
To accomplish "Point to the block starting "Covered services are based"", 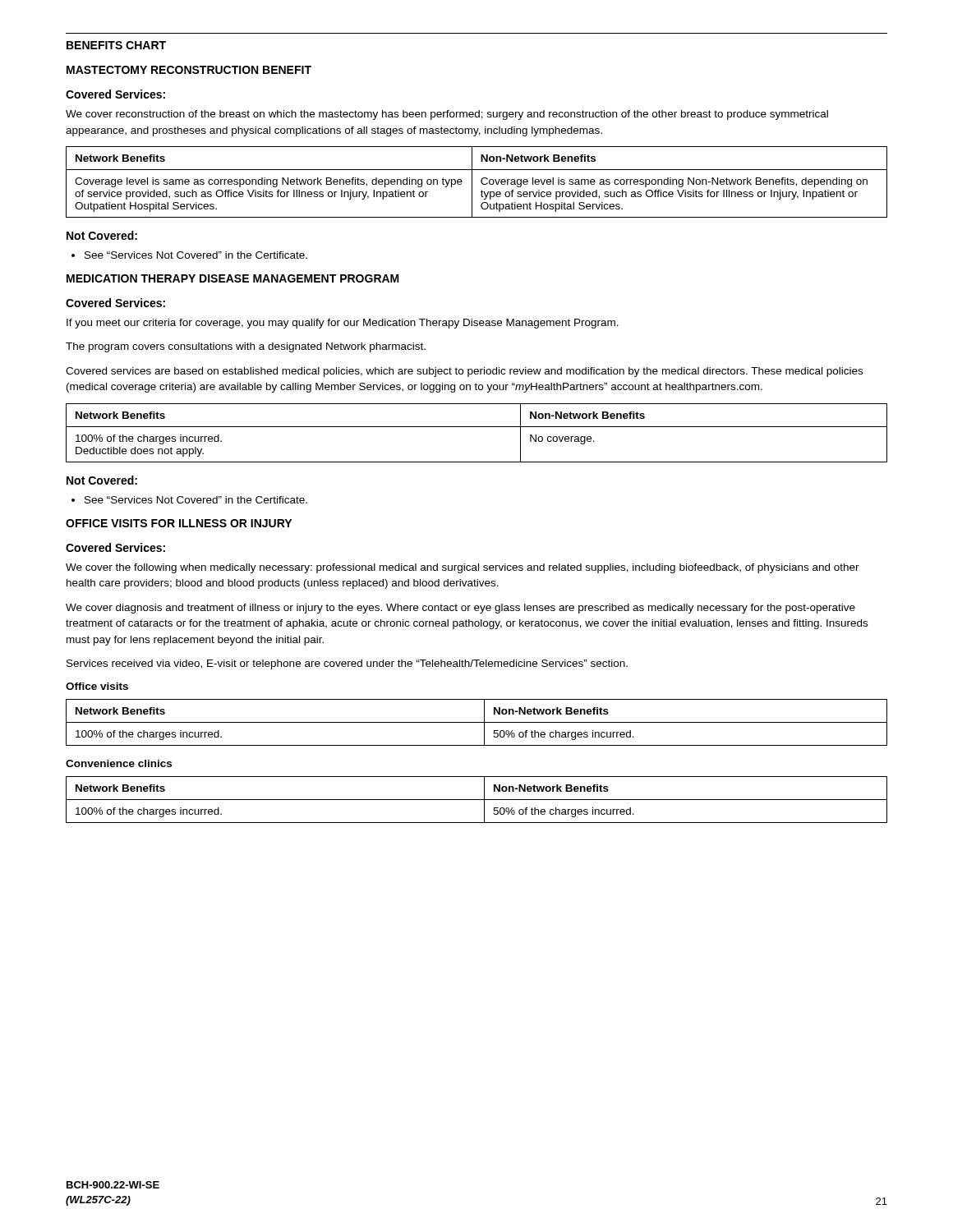I will tap(476, 379).
